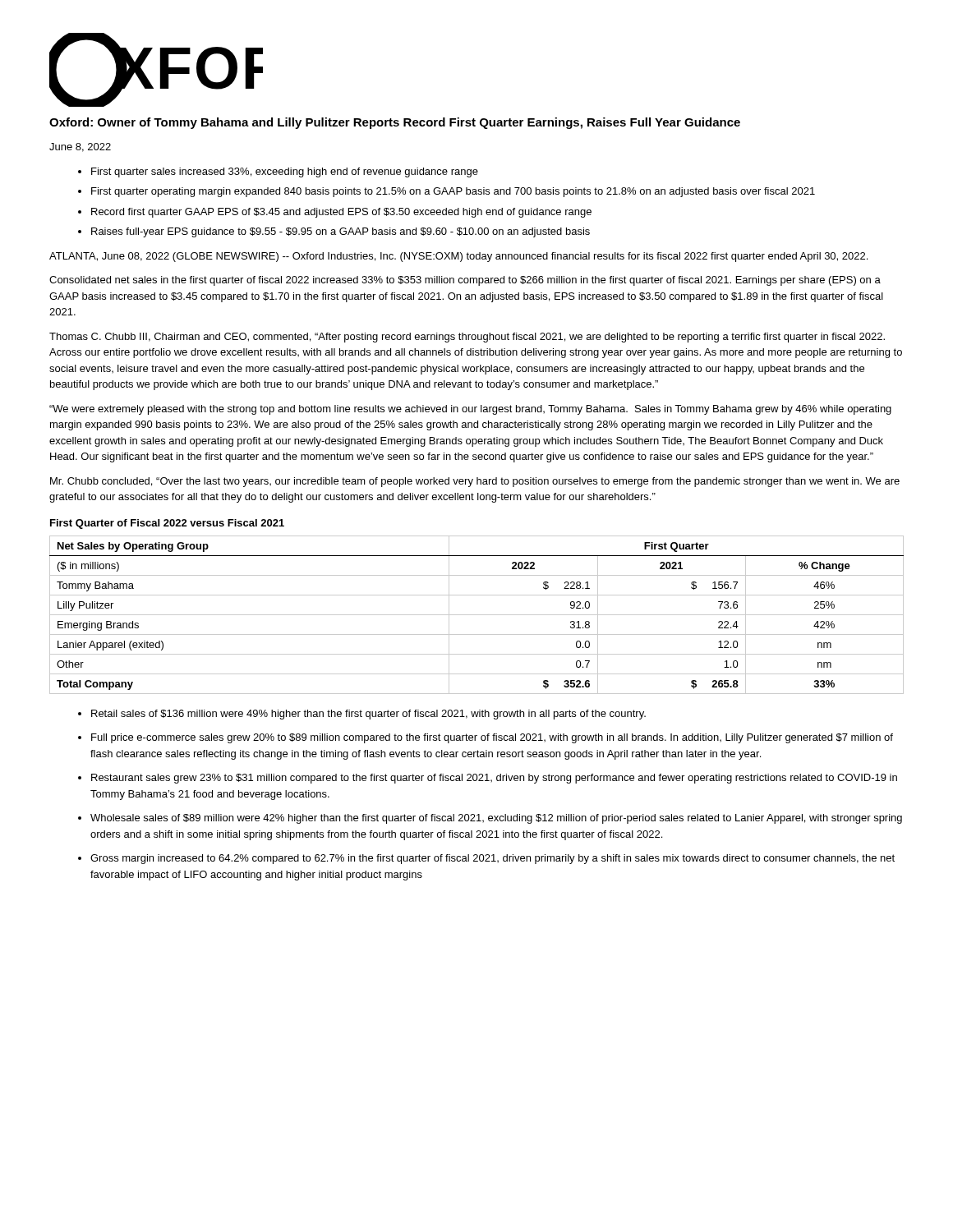This screenshot has height=1232, width=953.
Task: Select the logo
Action: [476, 70]
